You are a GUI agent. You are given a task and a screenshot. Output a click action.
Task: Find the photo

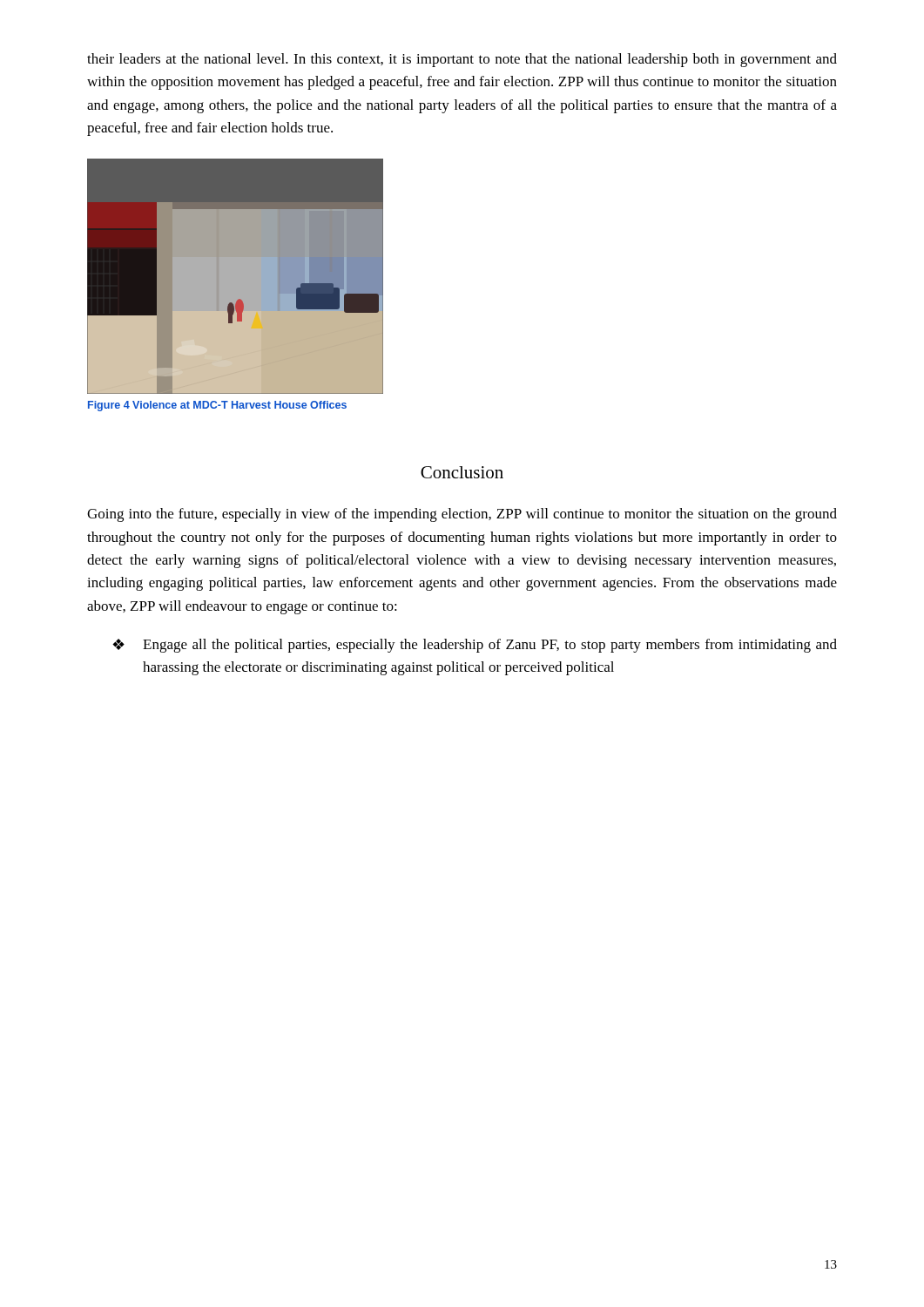[x=462, y=277]
